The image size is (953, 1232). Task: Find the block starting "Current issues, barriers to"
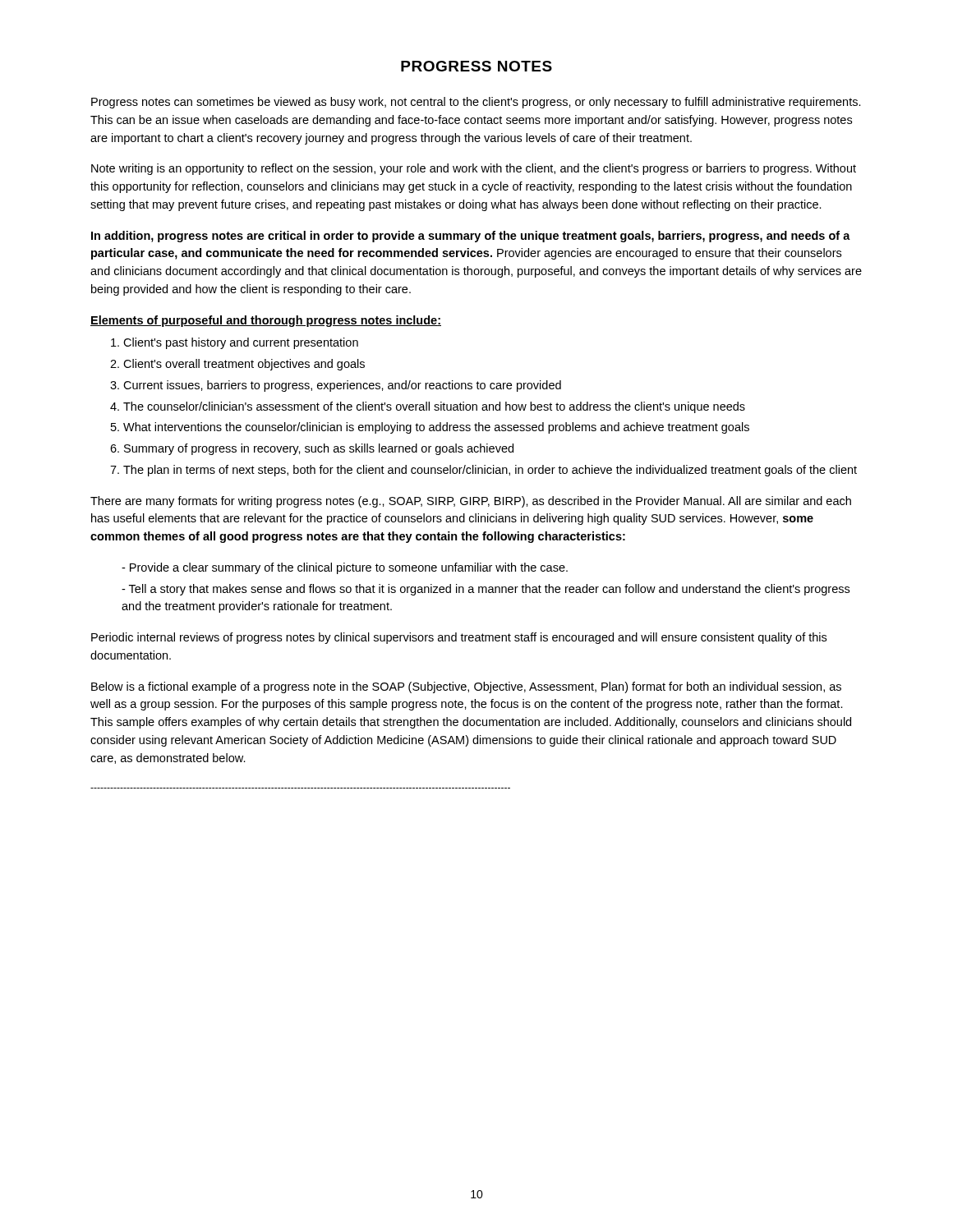493,386
